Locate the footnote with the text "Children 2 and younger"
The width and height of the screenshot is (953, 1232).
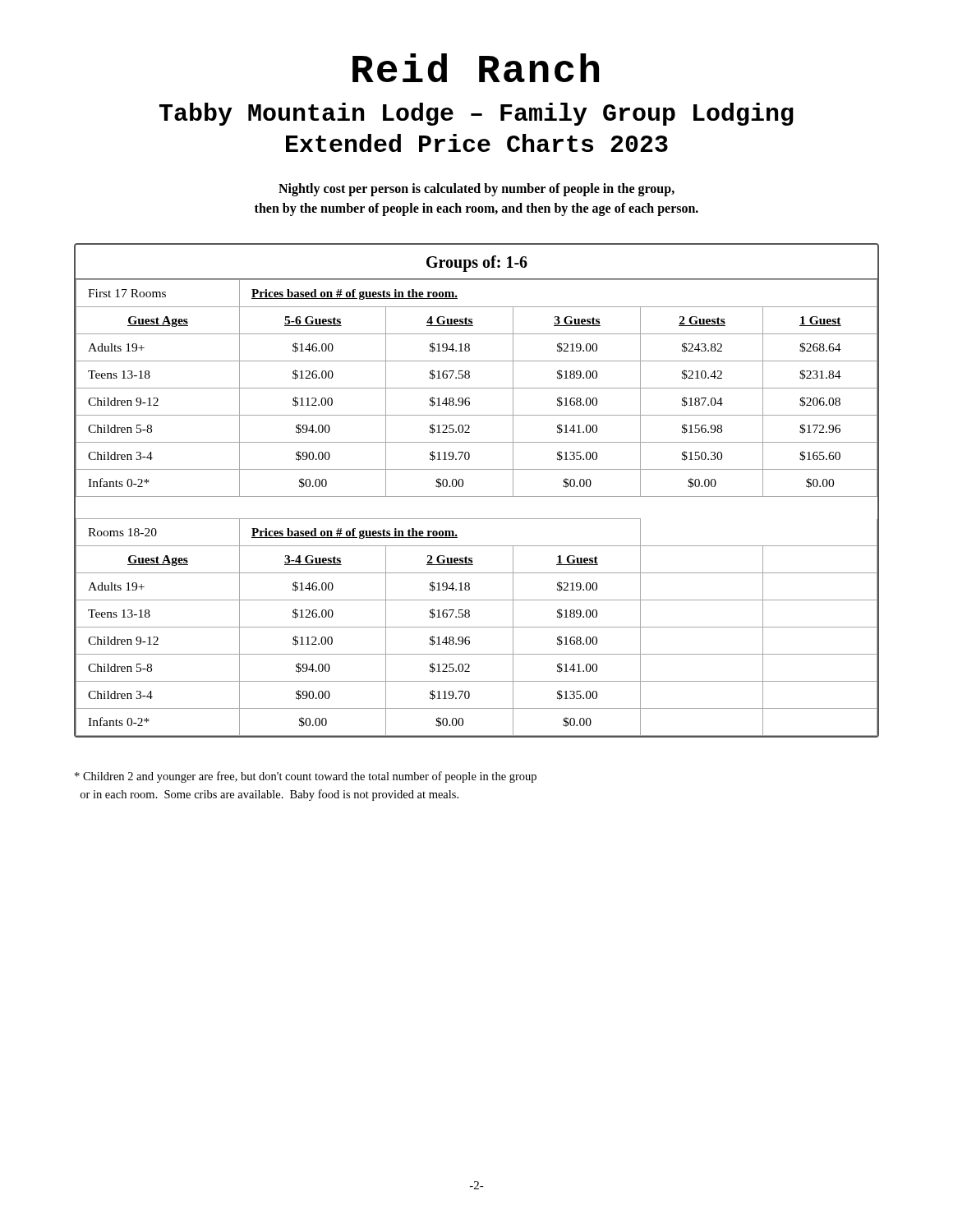click(305, 785)
